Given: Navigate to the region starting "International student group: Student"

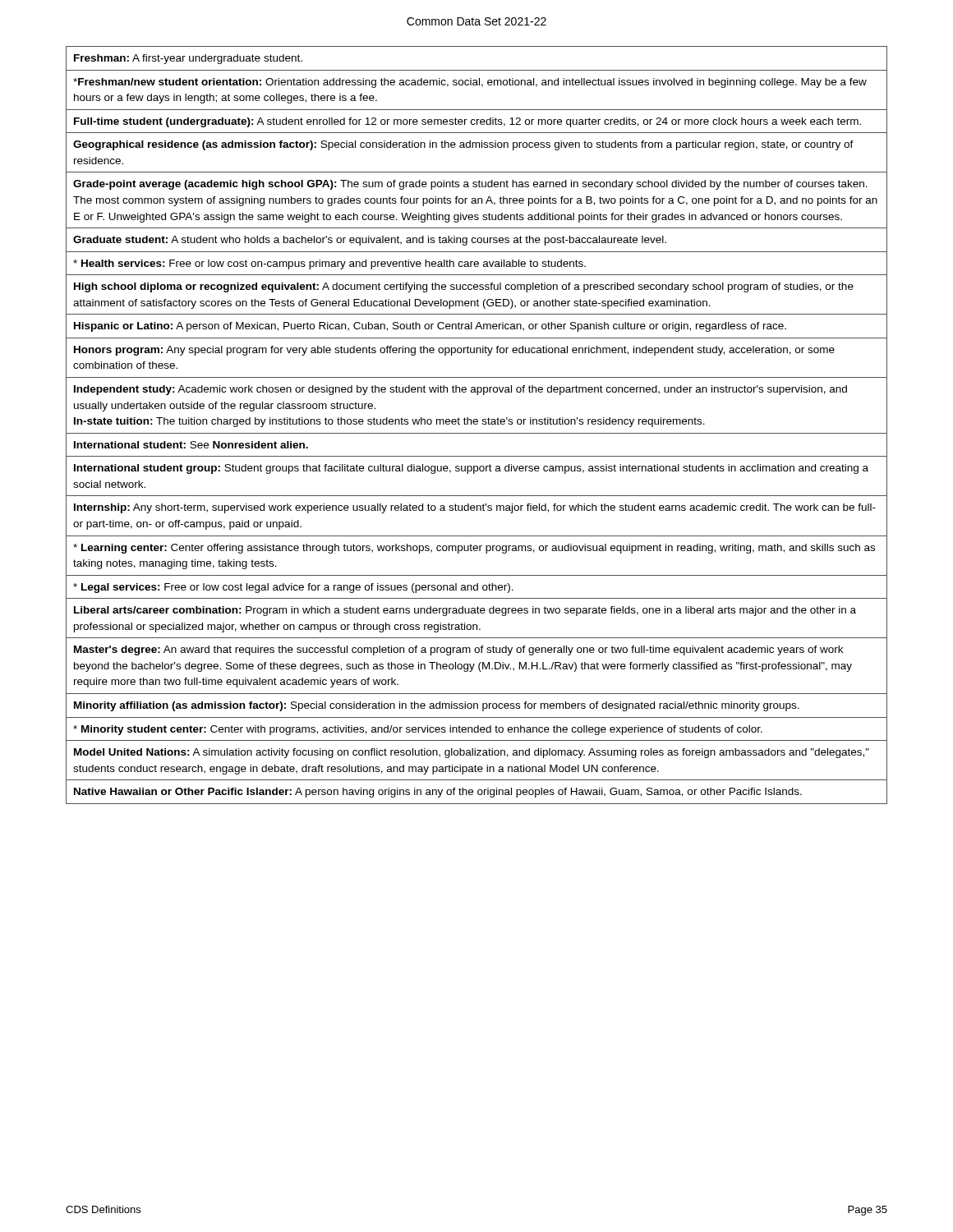Looking at the screenshot, I should 471,476.
